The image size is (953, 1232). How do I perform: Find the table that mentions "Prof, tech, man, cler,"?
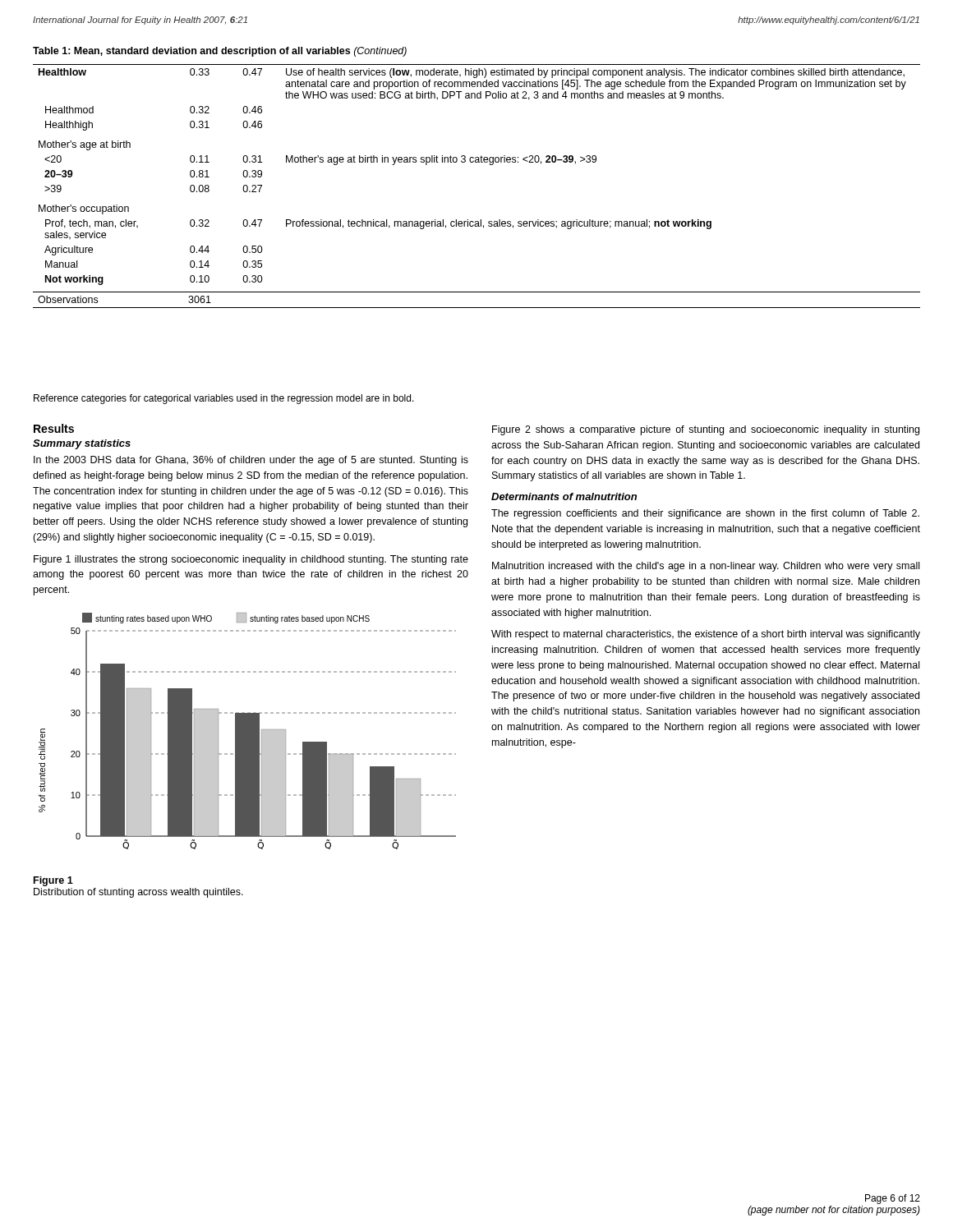tap(476, 186)
